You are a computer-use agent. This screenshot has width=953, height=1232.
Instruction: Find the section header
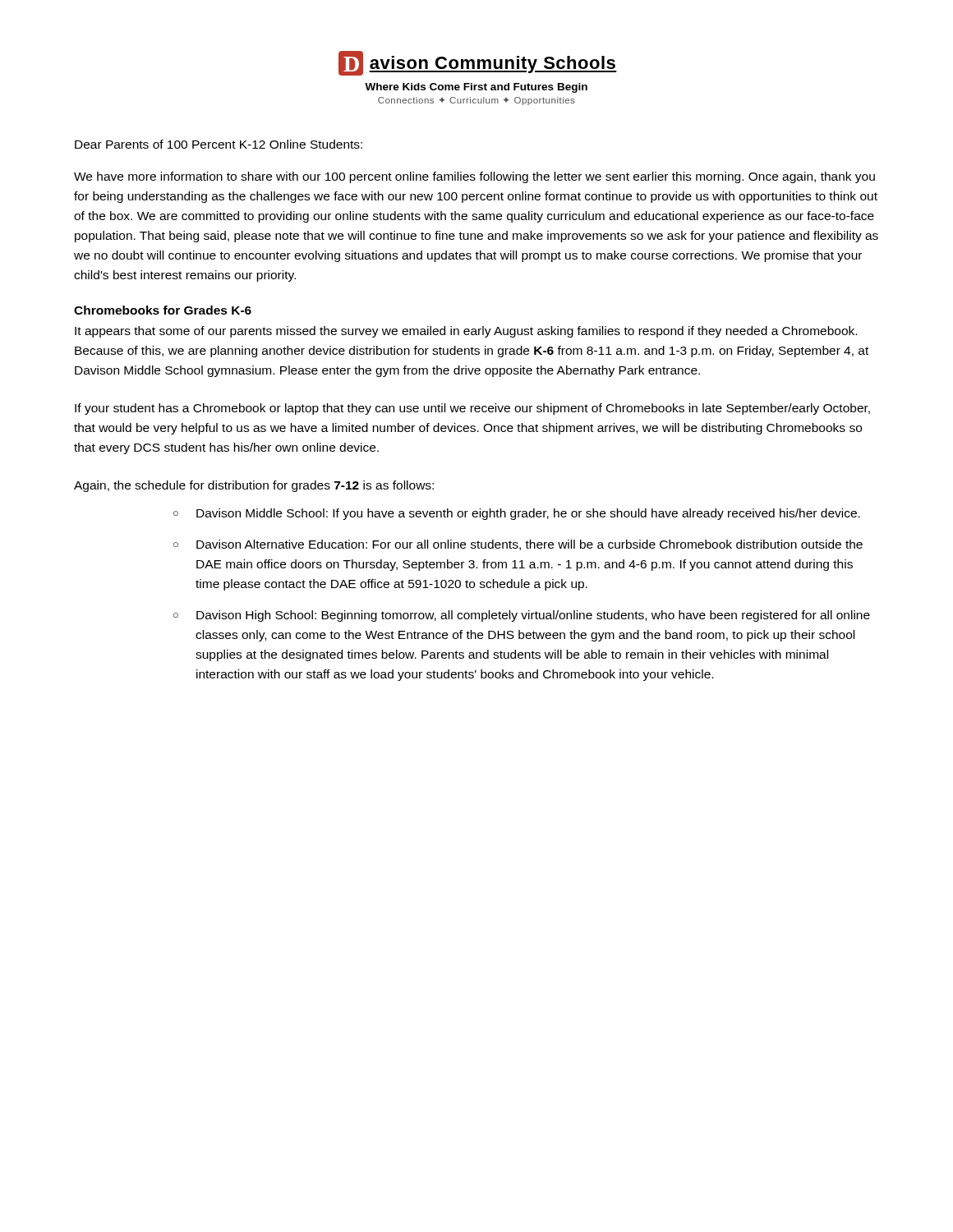pos(163,310)
